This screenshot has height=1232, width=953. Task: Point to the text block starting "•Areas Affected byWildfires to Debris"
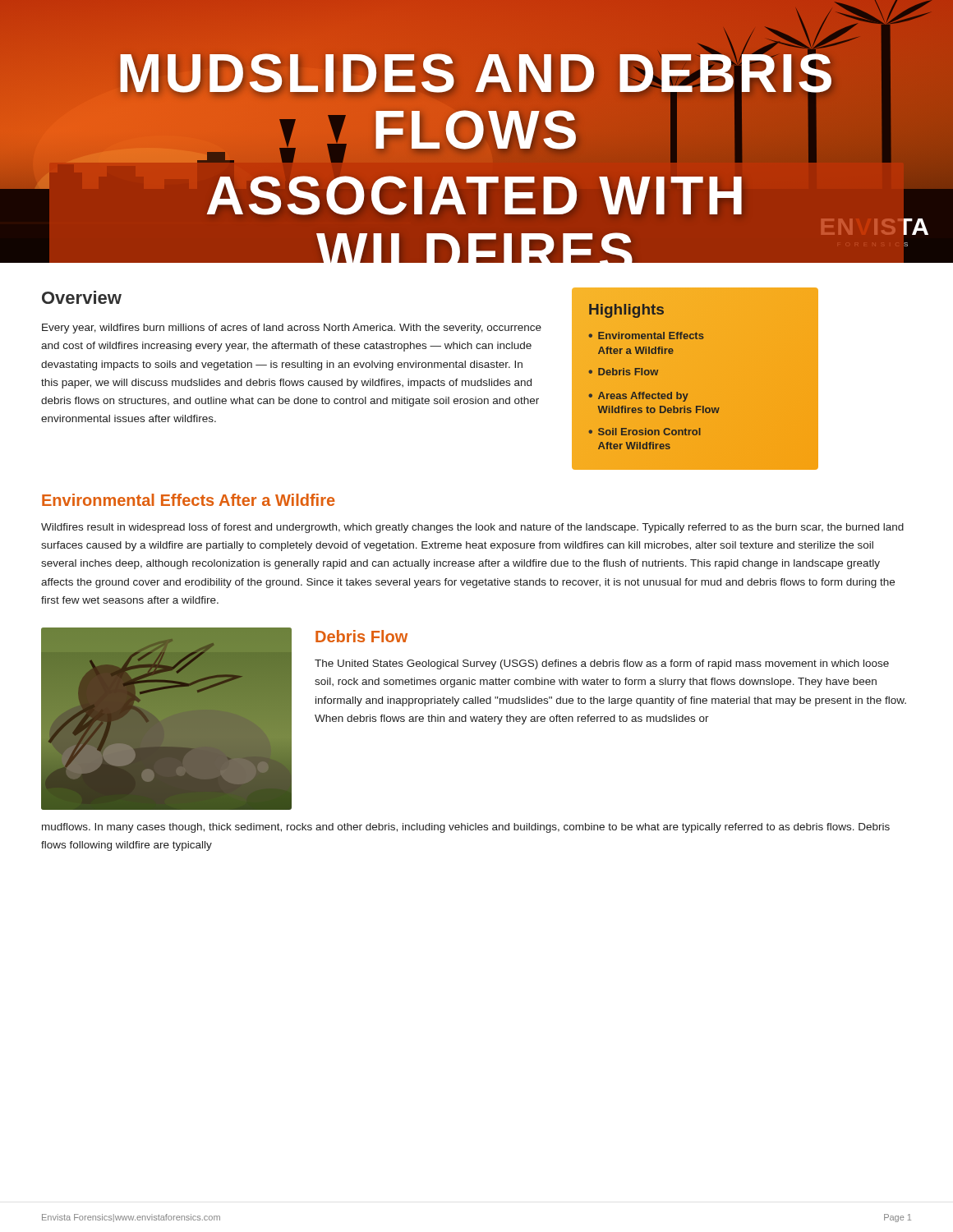(654, 403)
